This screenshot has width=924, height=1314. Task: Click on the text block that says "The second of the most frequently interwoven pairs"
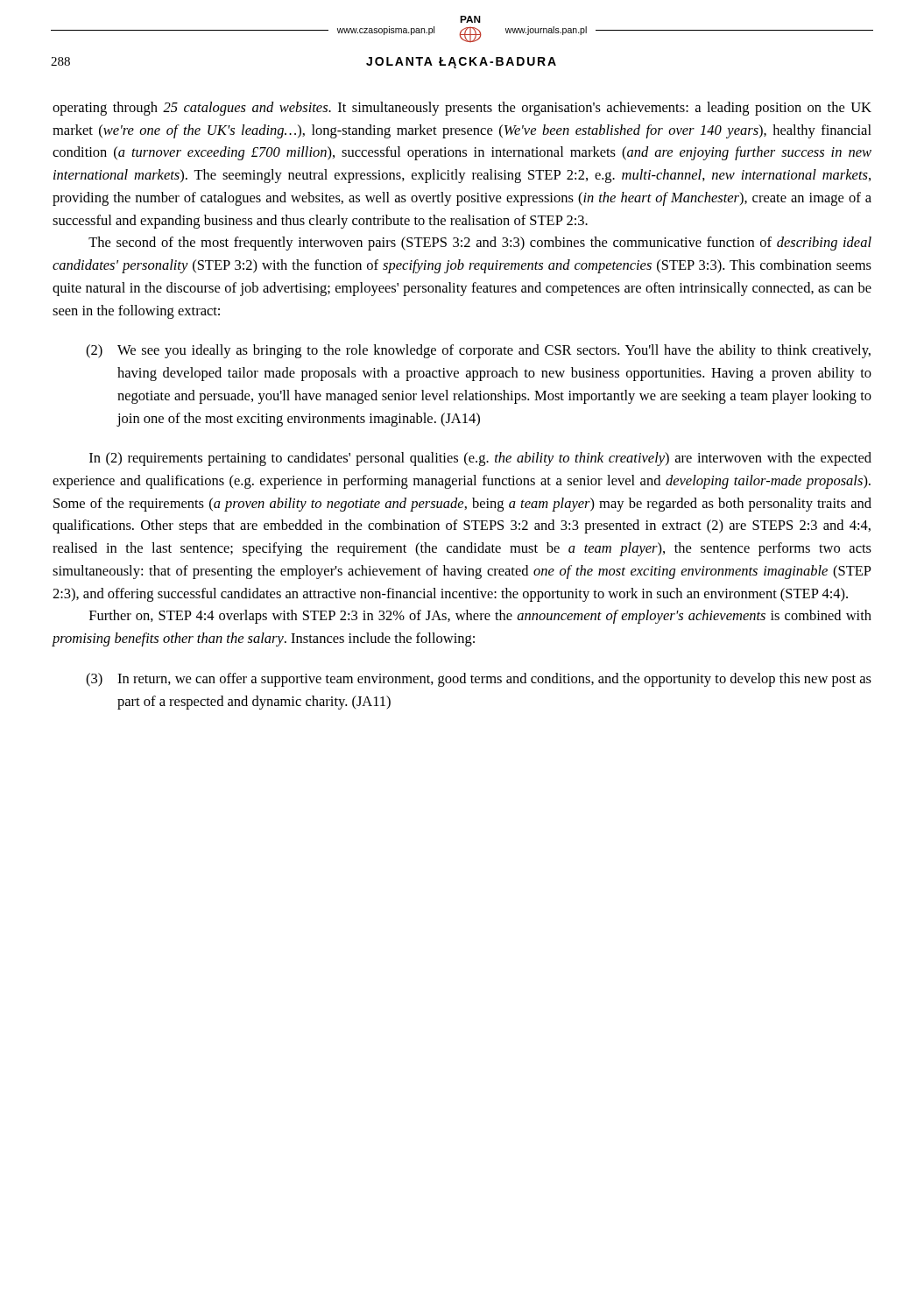[x=462, y=276]
